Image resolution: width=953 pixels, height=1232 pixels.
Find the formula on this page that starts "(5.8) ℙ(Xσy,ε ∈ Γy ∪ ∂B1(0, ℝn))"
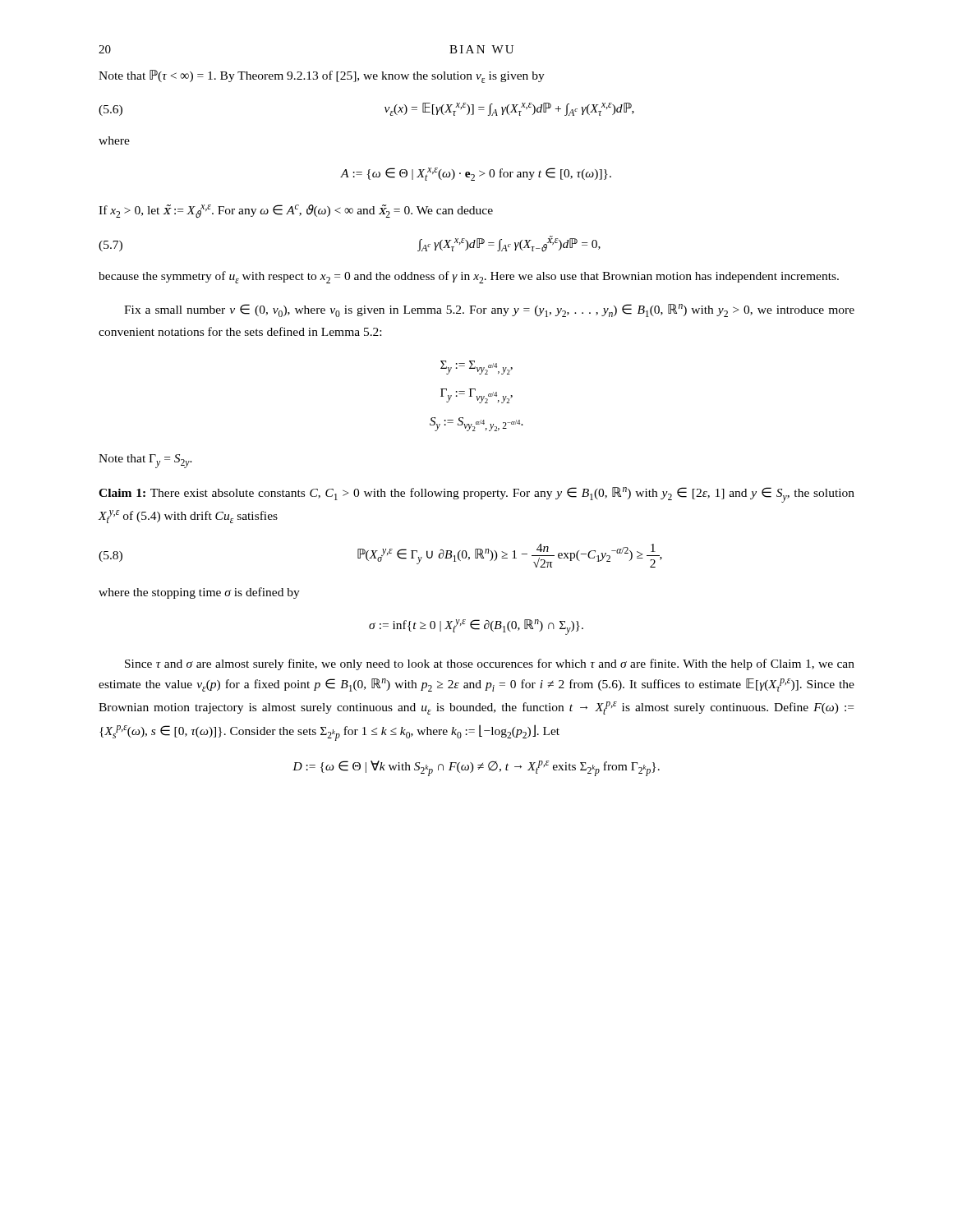point(476,555)
